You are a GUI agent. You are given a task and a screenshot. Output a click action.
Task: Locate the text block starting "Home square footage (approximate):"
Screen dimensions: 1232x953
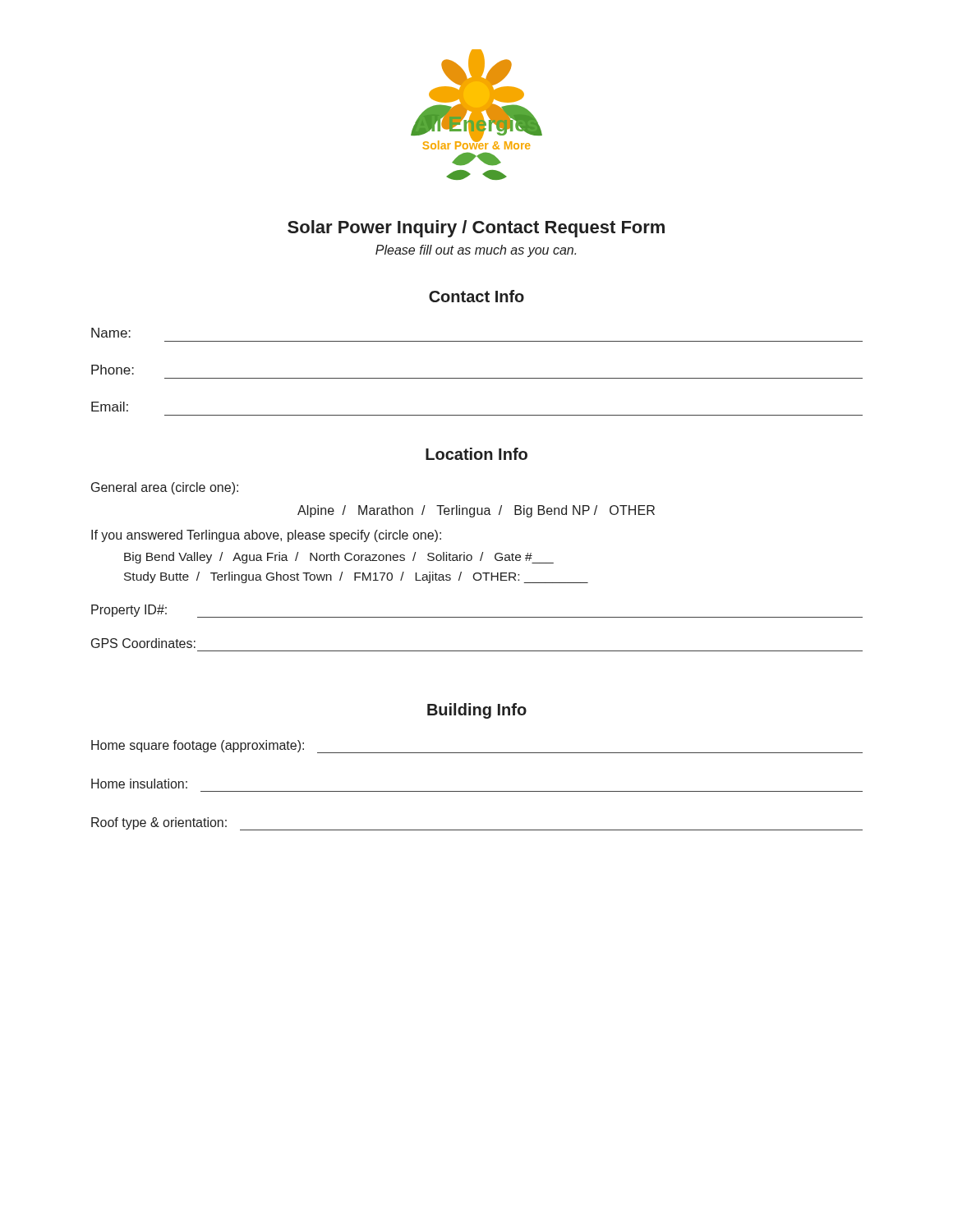(476, 744)
